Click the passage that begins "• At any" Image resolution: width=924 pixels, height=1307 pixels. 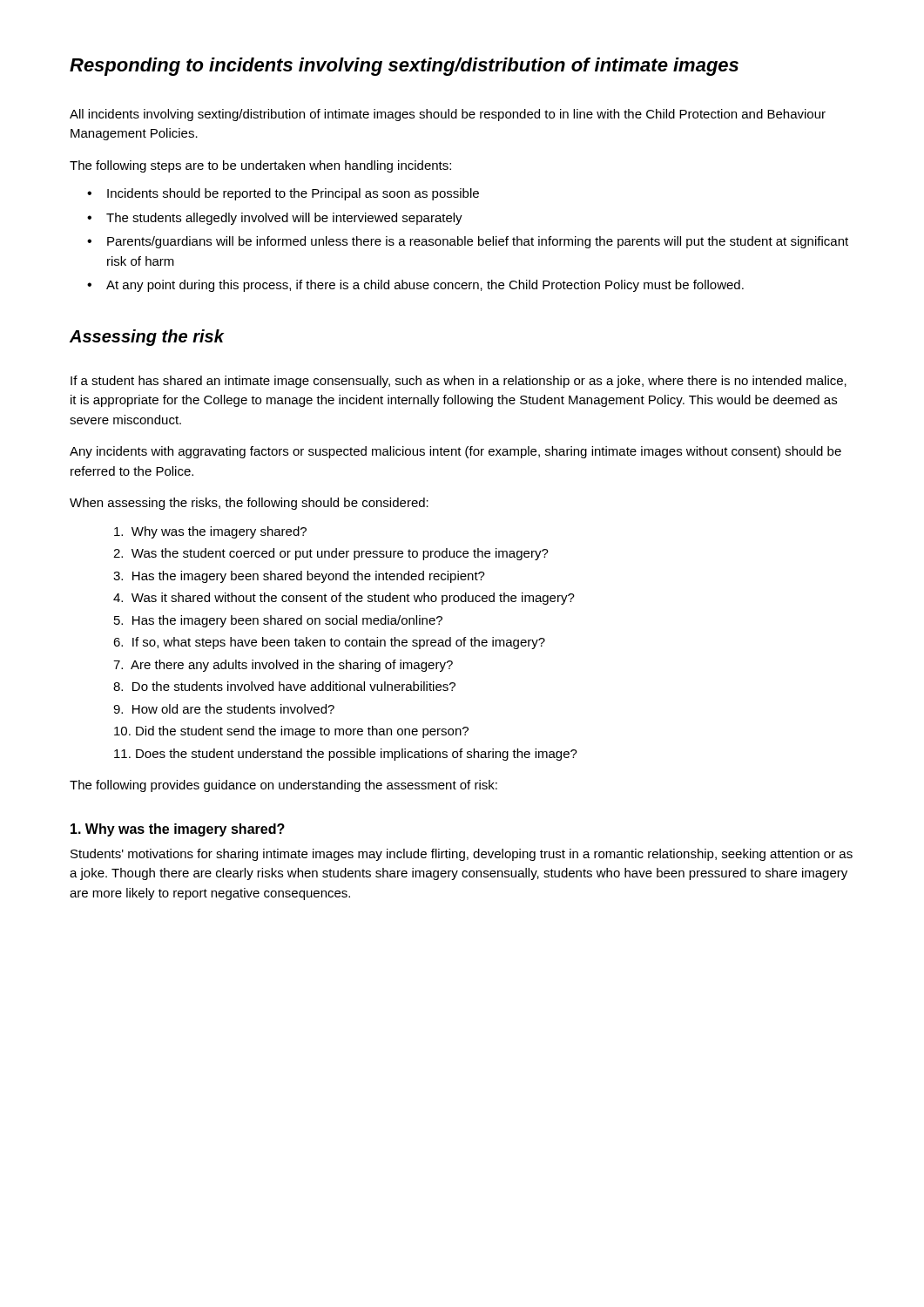tap(471, 285)
